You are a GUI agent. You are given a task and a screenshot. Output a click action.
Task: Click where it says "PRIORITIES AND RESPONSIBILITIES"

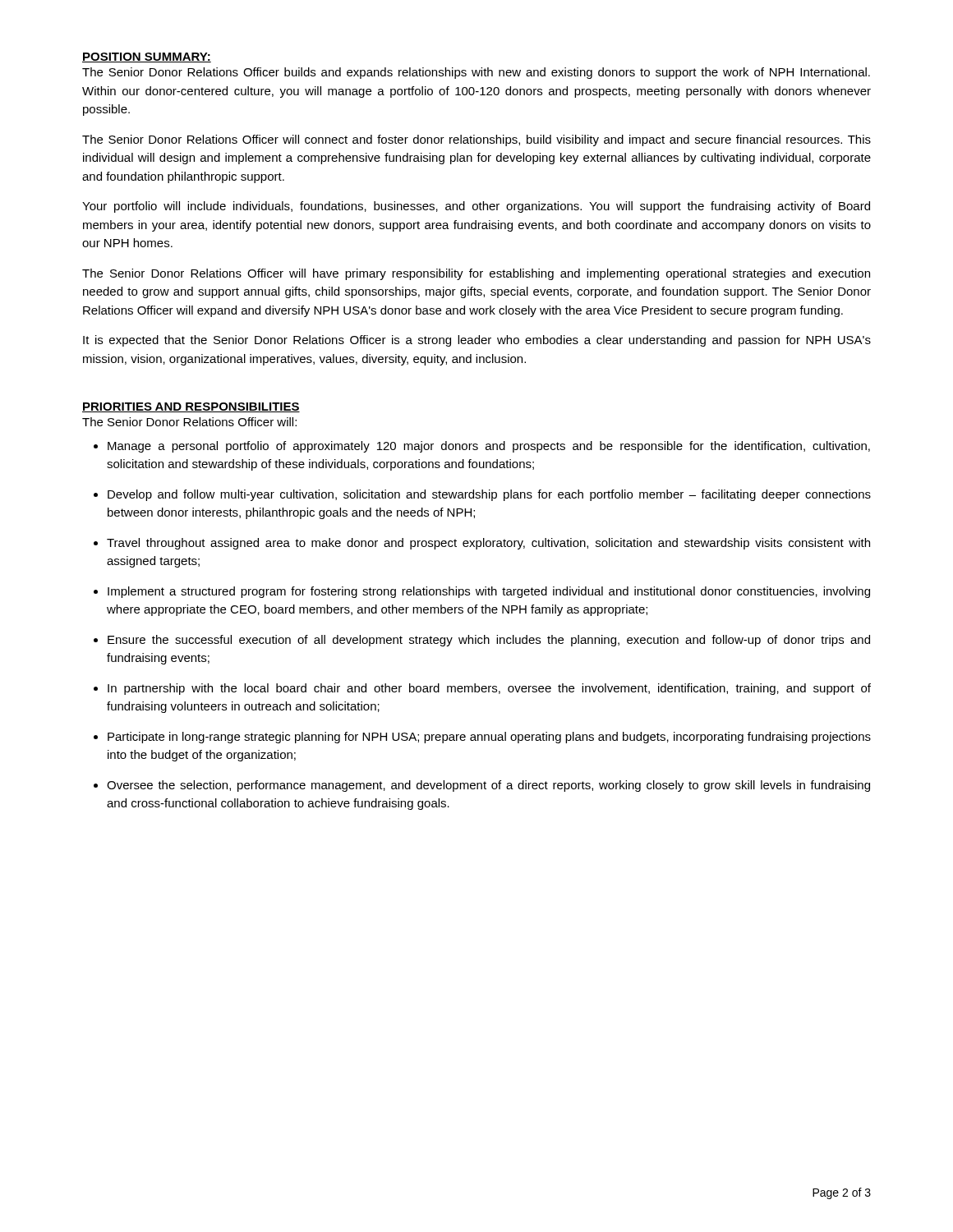pos(191,406)
